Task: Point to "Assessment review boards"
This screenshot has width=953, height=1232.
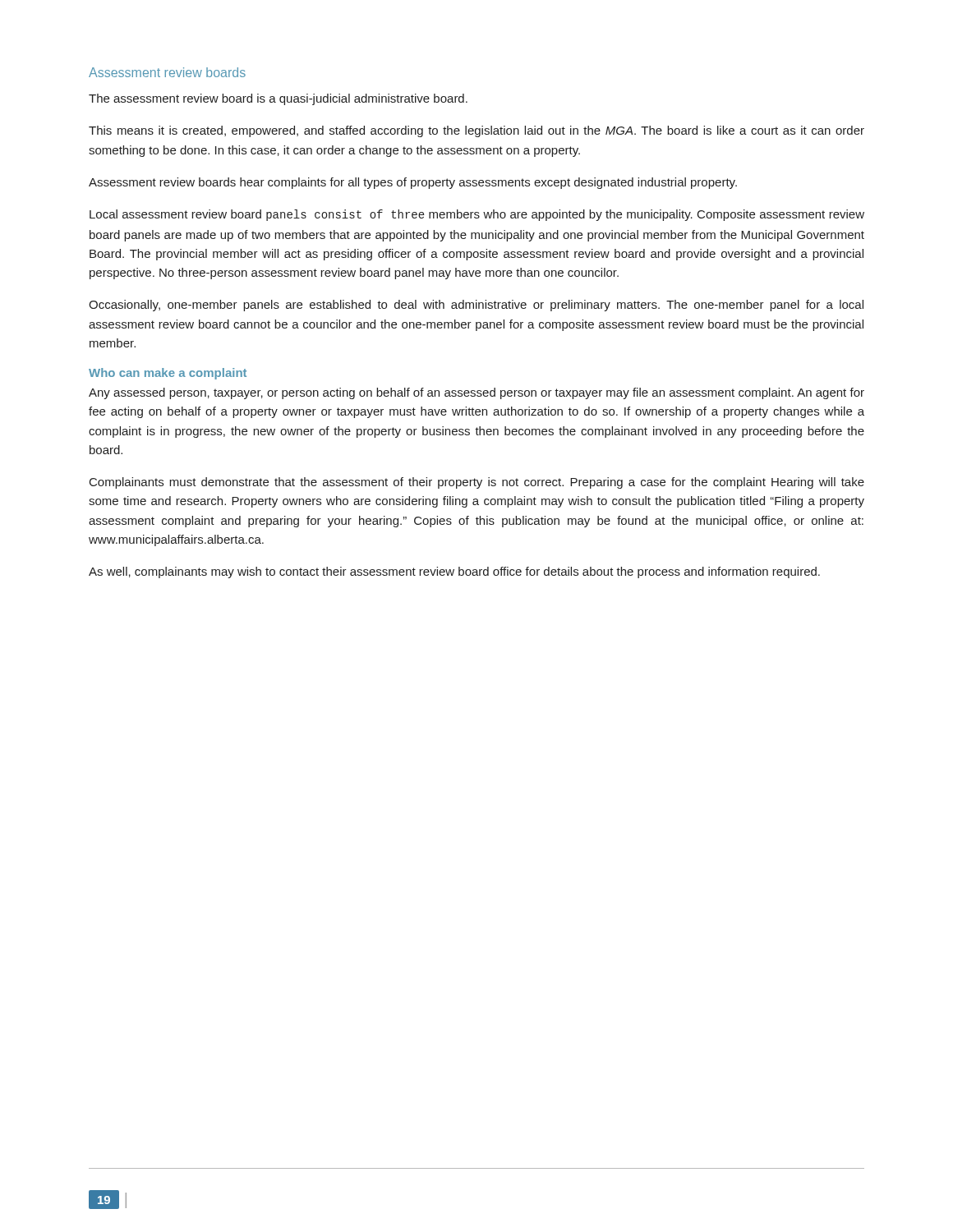Action: pos(167,73)
